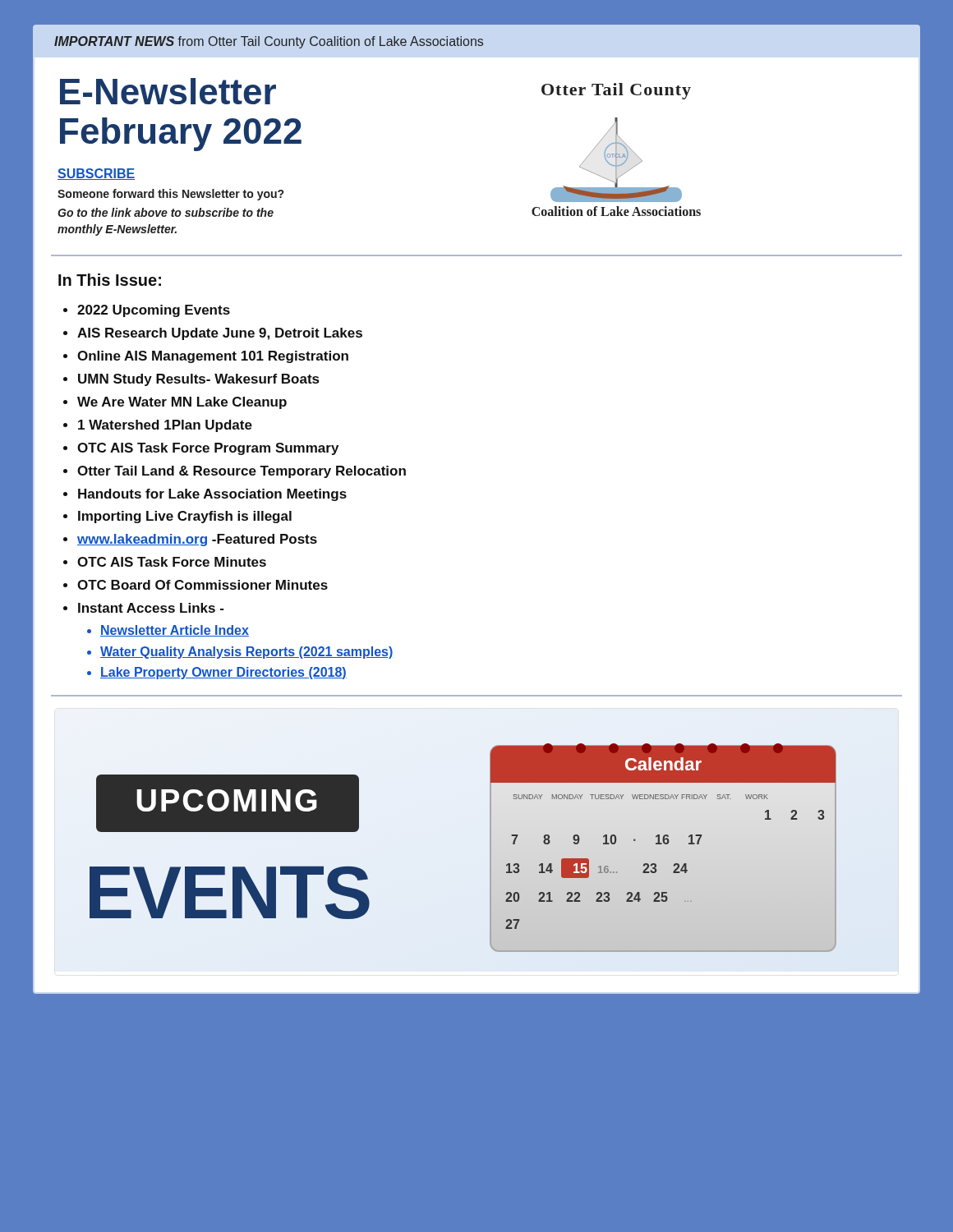953x1232 pixels.
Task: Point to the element starting "Newsletter Article Index"
Action: point(174,630)
